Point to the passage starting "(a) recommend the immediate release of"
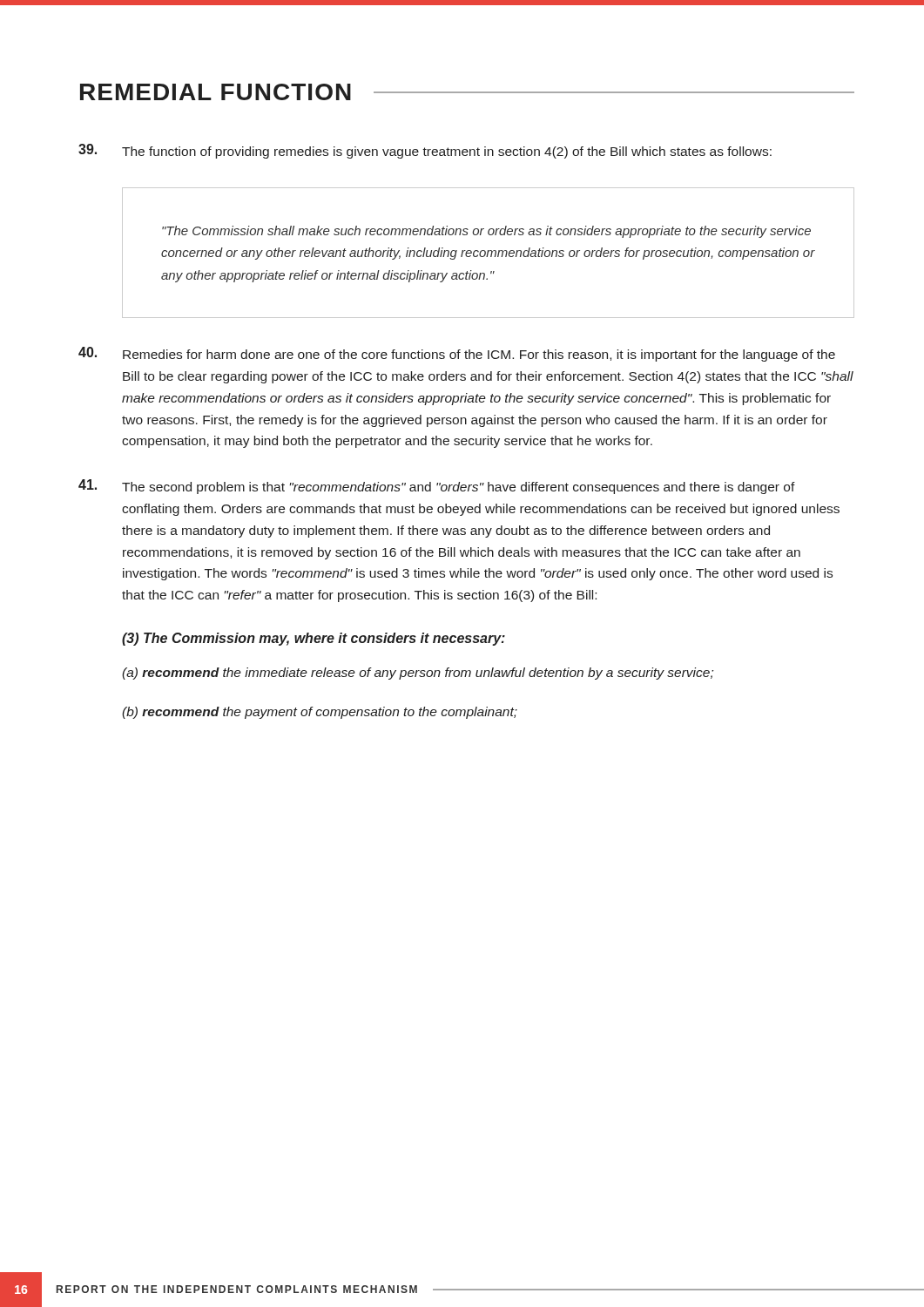The height and width of the screenshot is (1307, 924). tap(418, 672)
